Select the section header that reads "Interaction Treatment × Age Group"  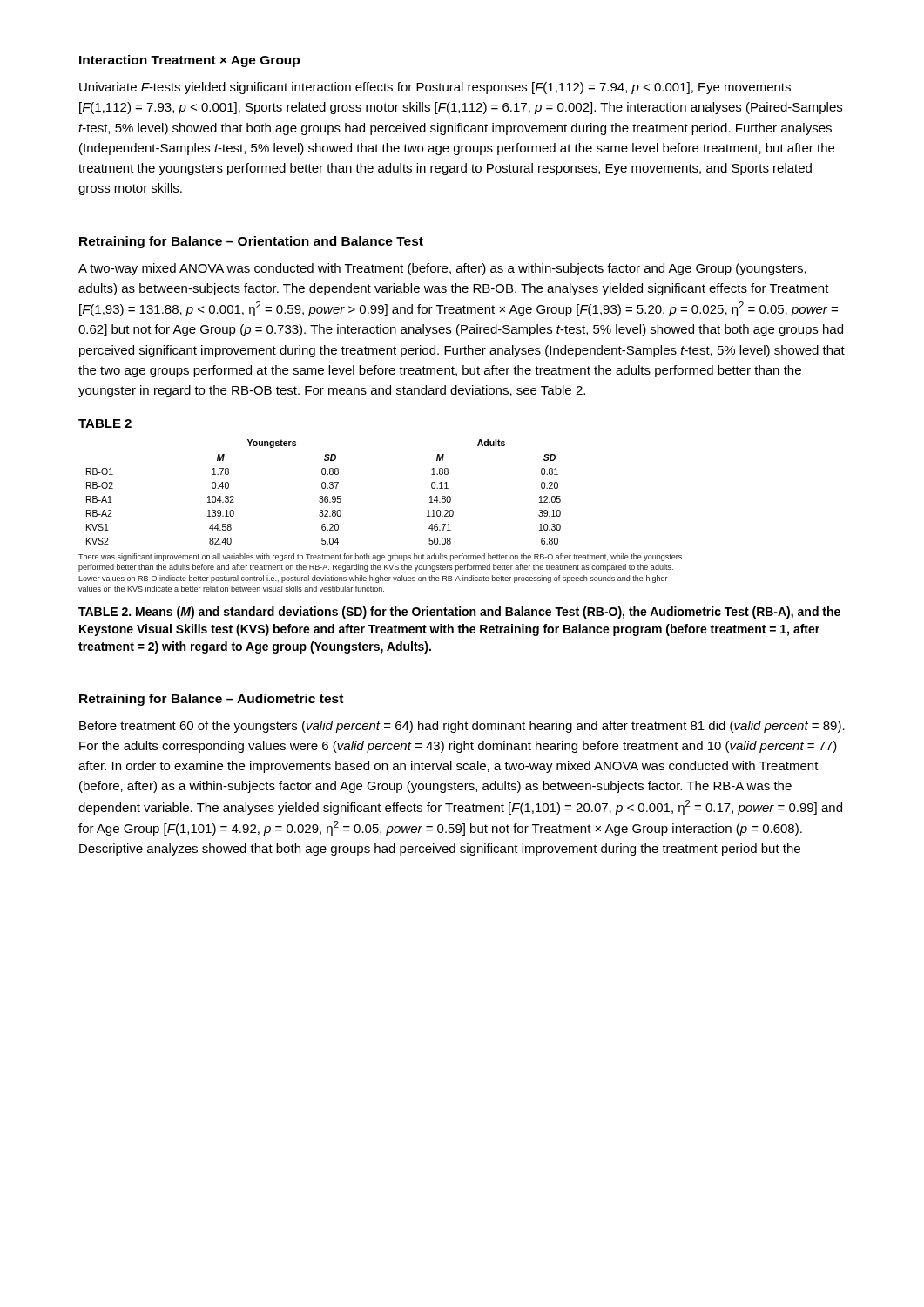click(x=189, y=60)
